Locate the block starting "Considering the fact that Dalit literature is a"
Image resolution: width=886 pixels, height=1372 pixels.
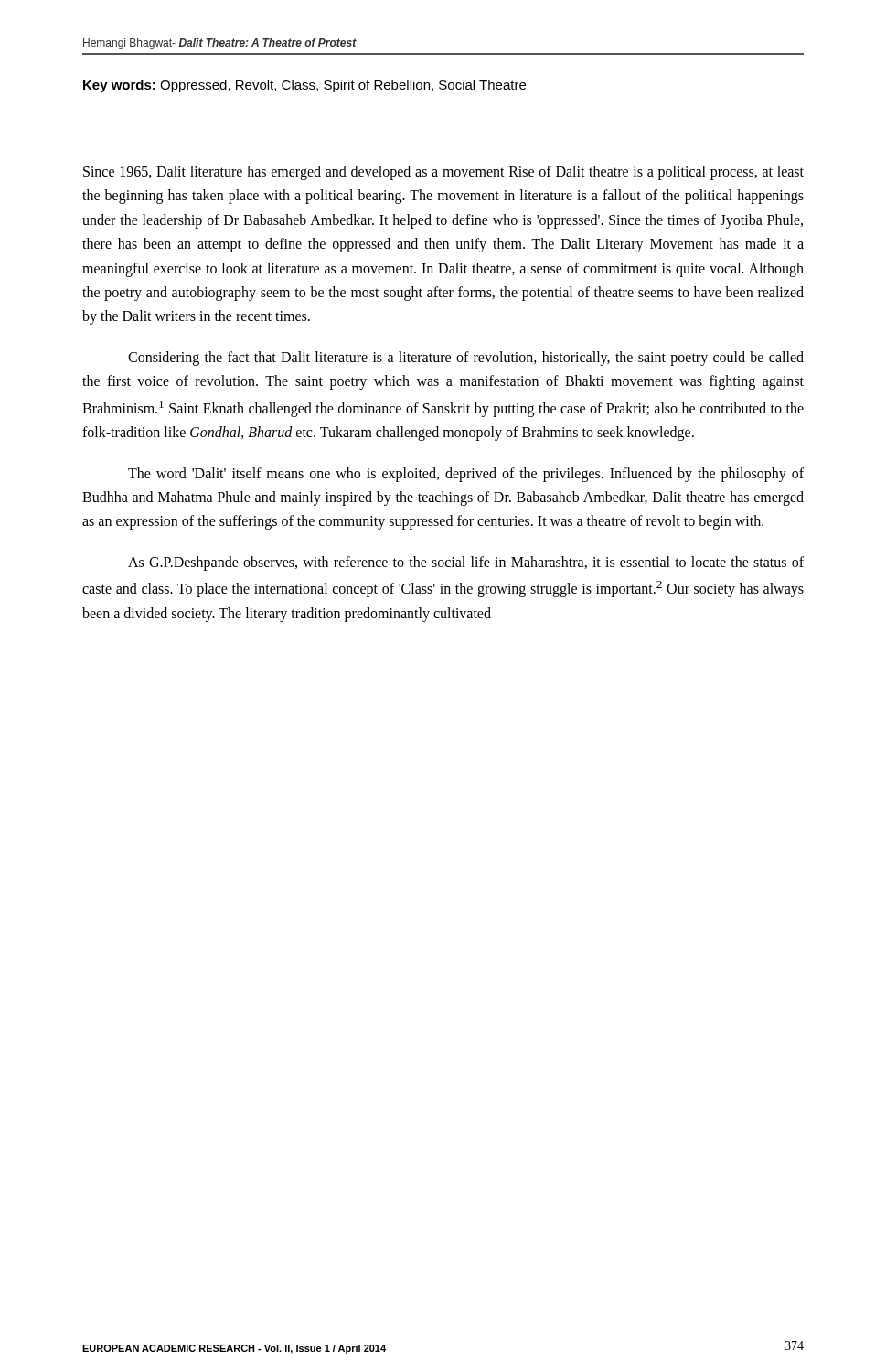[x=443, y=395]
